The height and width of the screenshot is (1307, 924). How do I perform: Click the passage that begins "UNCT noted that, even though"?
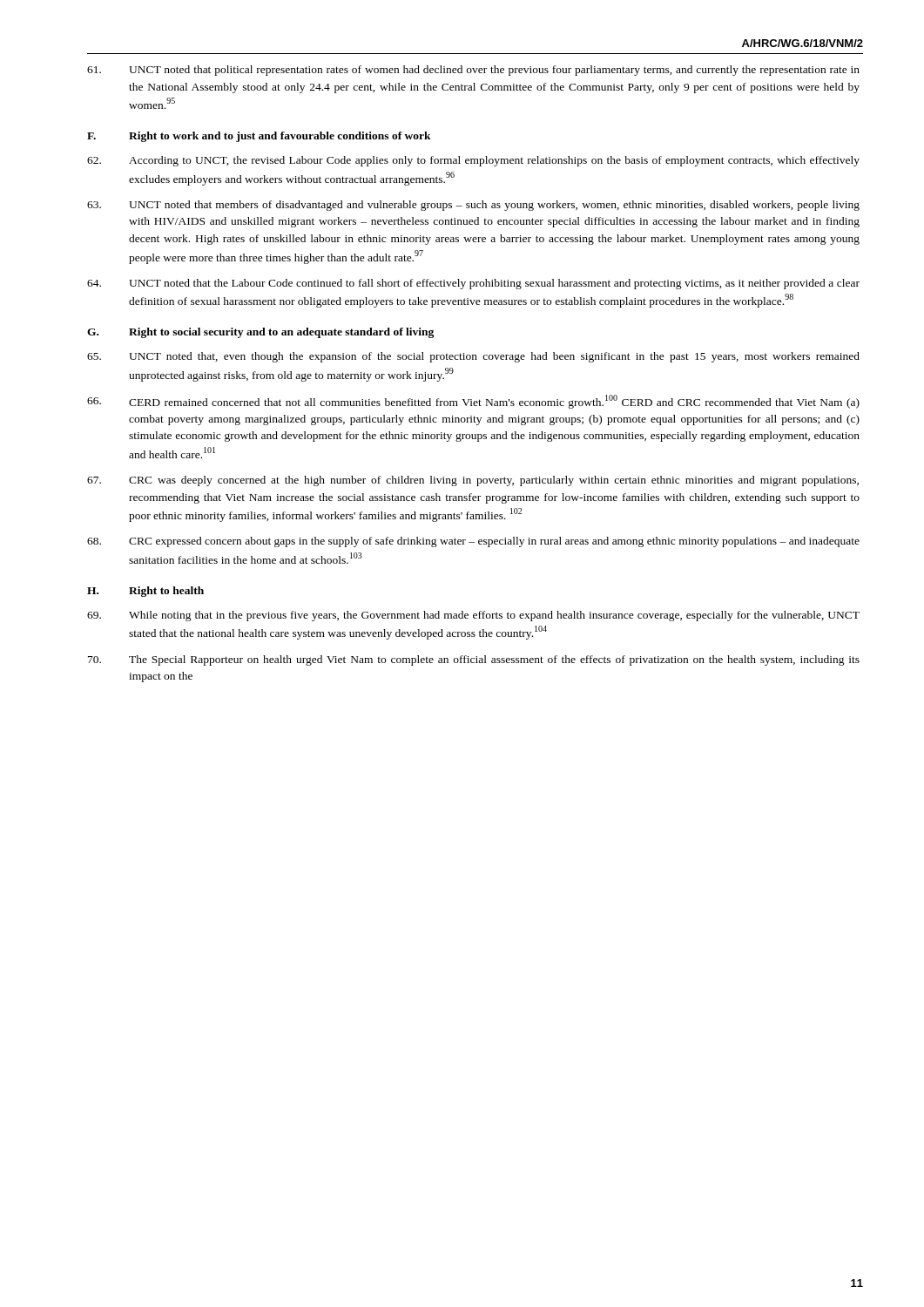[473, 366]
